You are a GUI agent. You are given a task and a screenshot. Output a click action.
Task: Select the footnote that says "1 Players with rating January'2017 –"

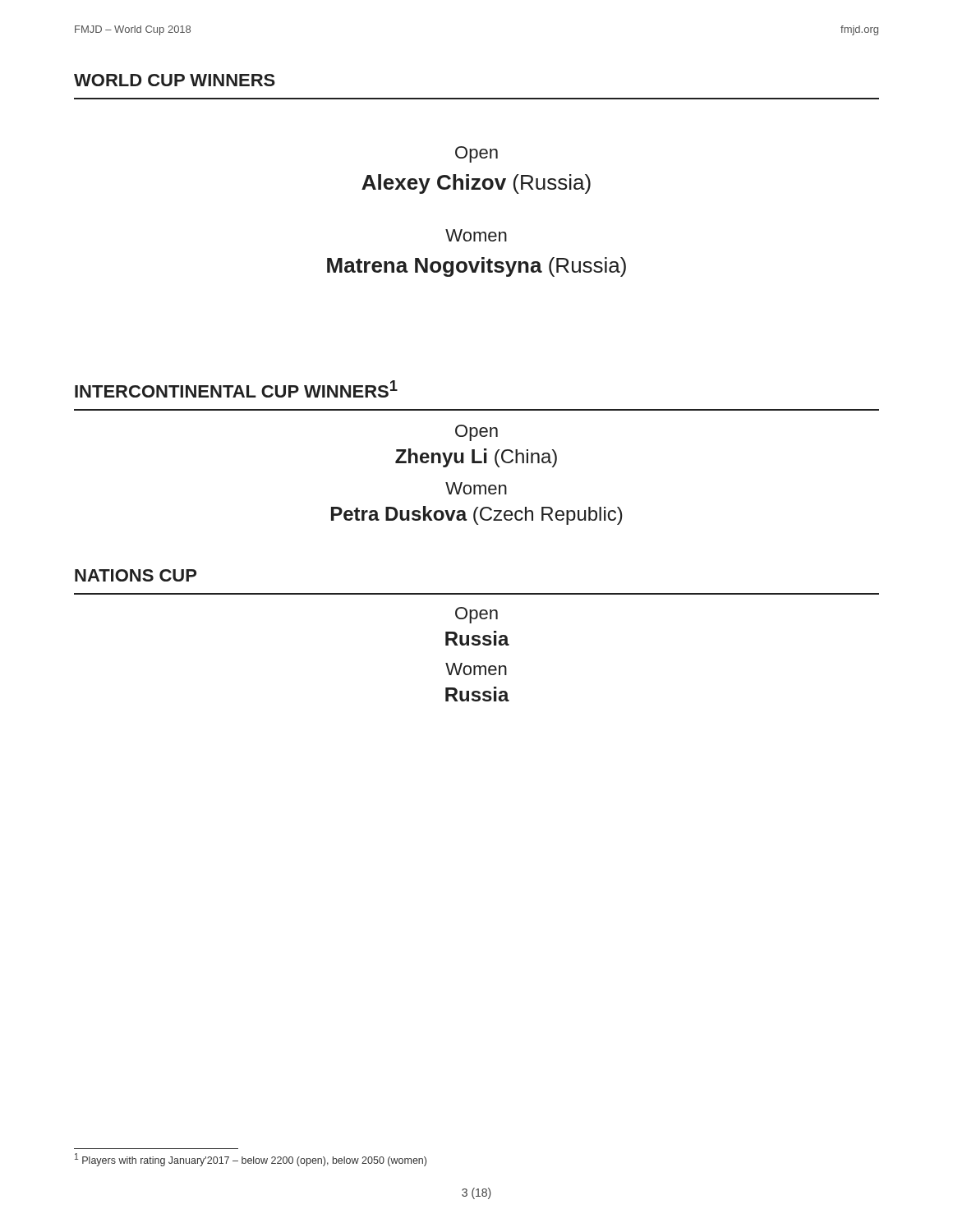(x=251, y=1159)
